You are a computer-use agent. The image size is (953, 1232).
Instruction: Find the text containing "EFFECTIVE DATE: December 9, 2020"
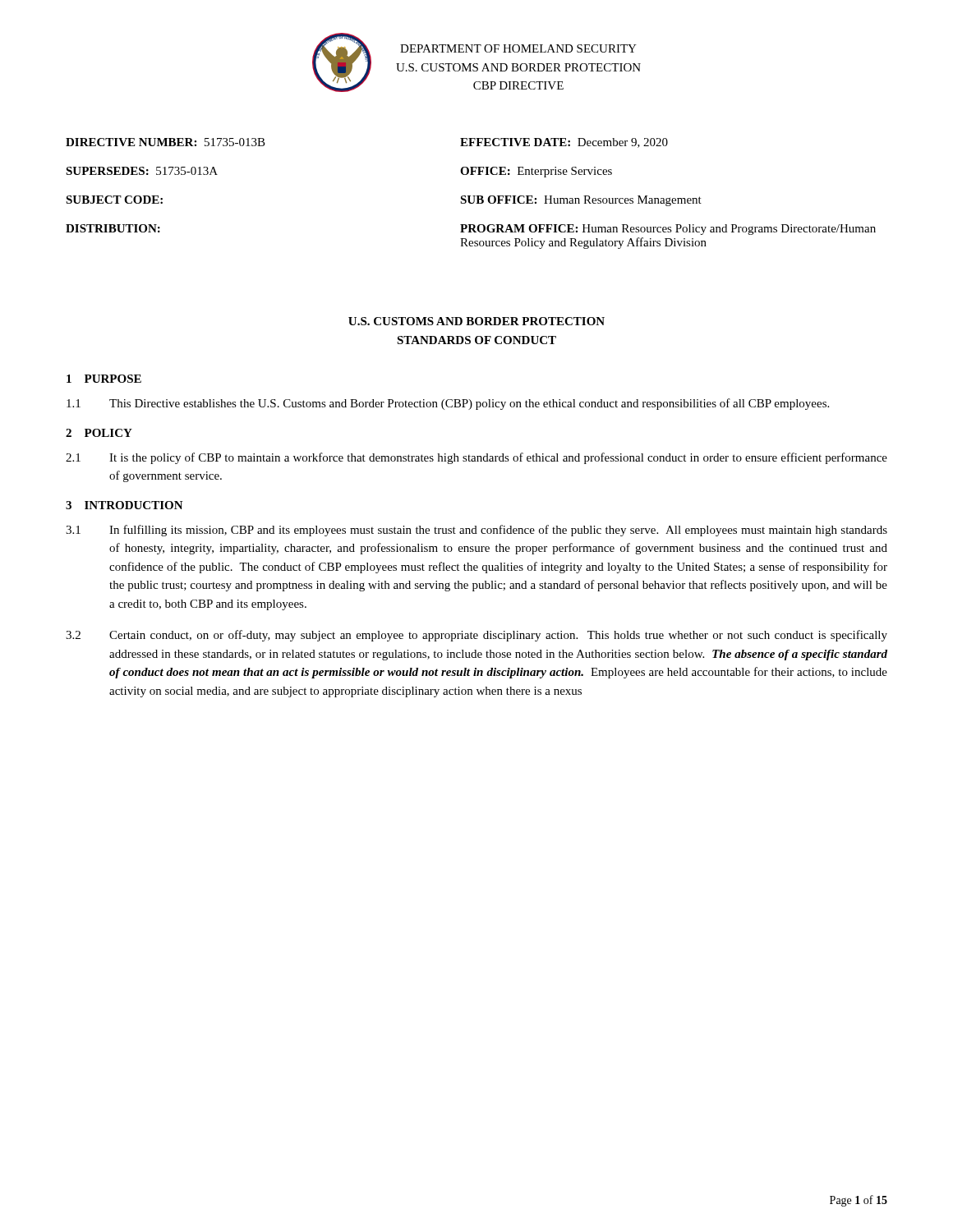(x=564, y=142)
